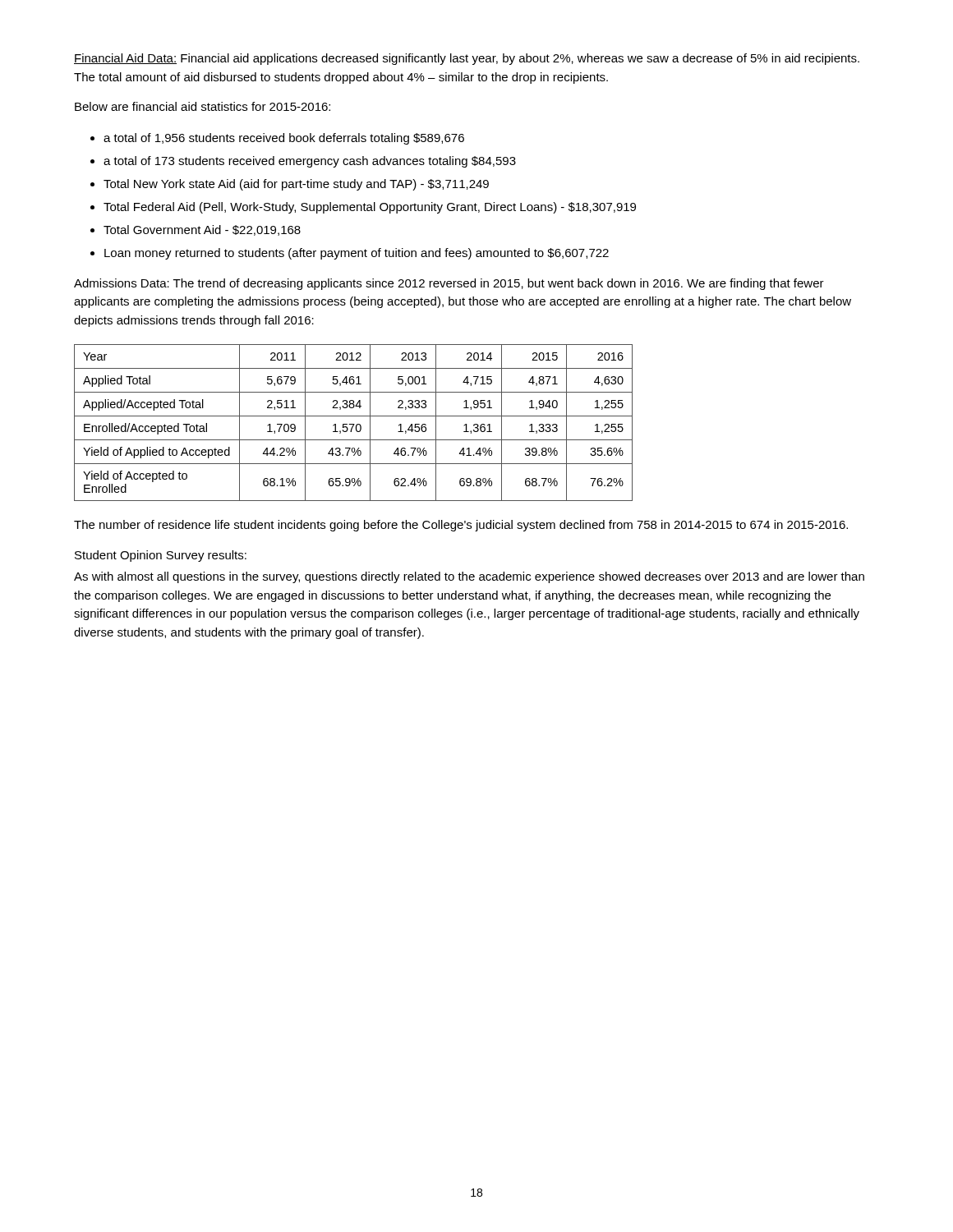Point to the block beginning "Total Federal Aid (Pell, Work-Study, Supplemental Opportunity Grant,"
The image size is (953, 1232).
tap(370, 206)
